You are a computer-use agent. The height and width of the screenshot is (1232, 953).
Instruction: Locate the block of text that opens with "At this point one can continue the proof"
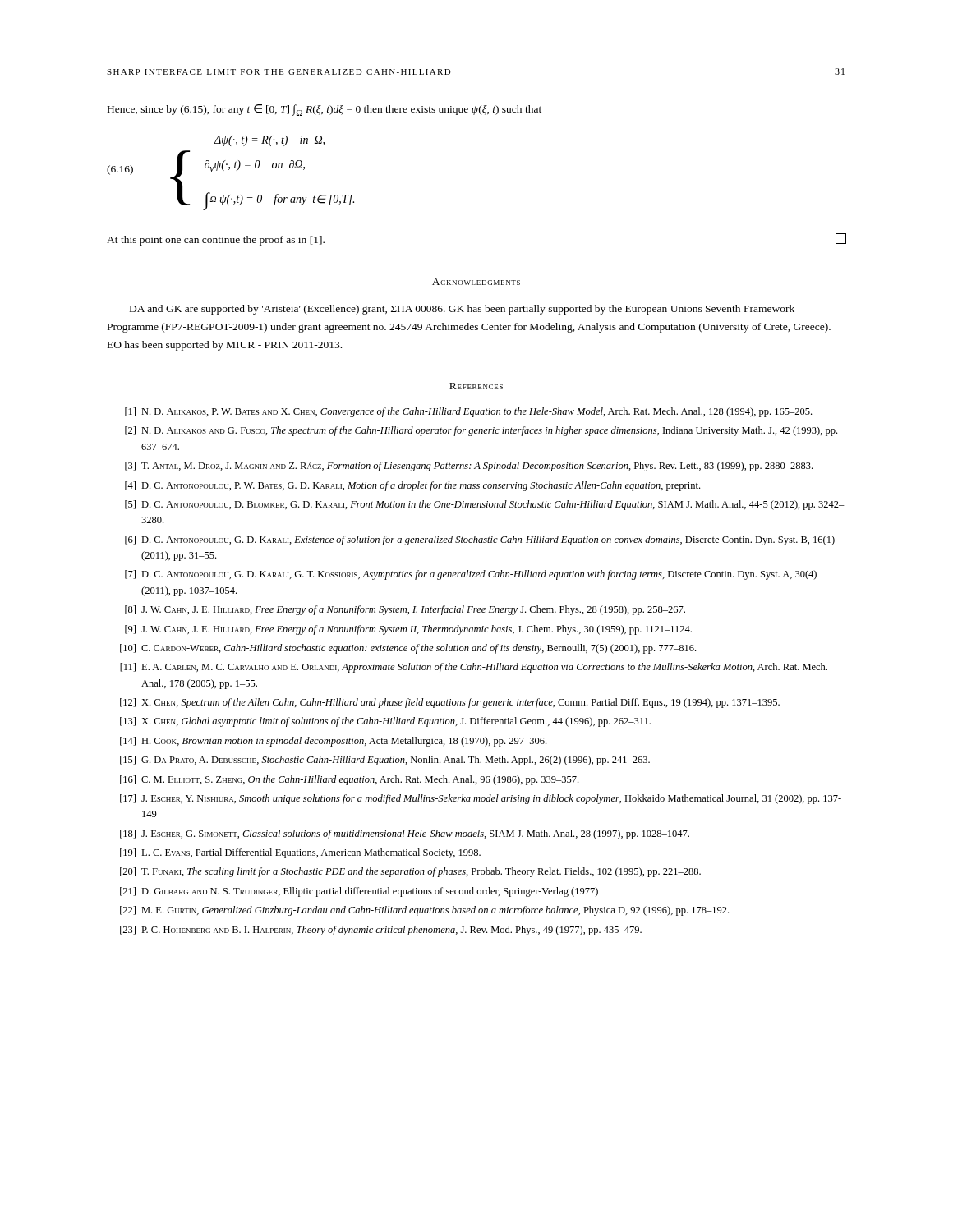coord(218,239)
